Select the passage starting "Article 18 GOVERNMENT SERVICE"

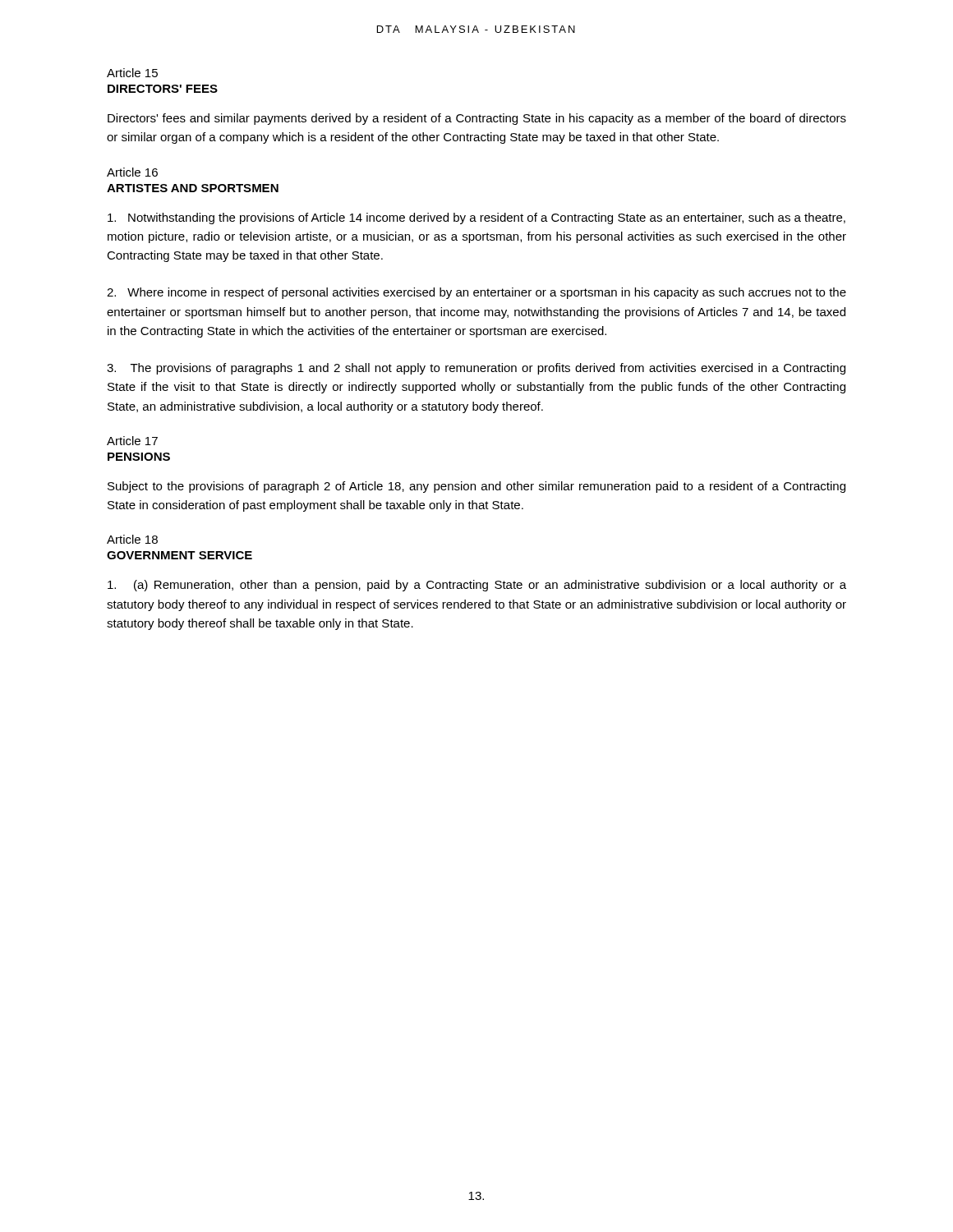(x=132, y=539)
